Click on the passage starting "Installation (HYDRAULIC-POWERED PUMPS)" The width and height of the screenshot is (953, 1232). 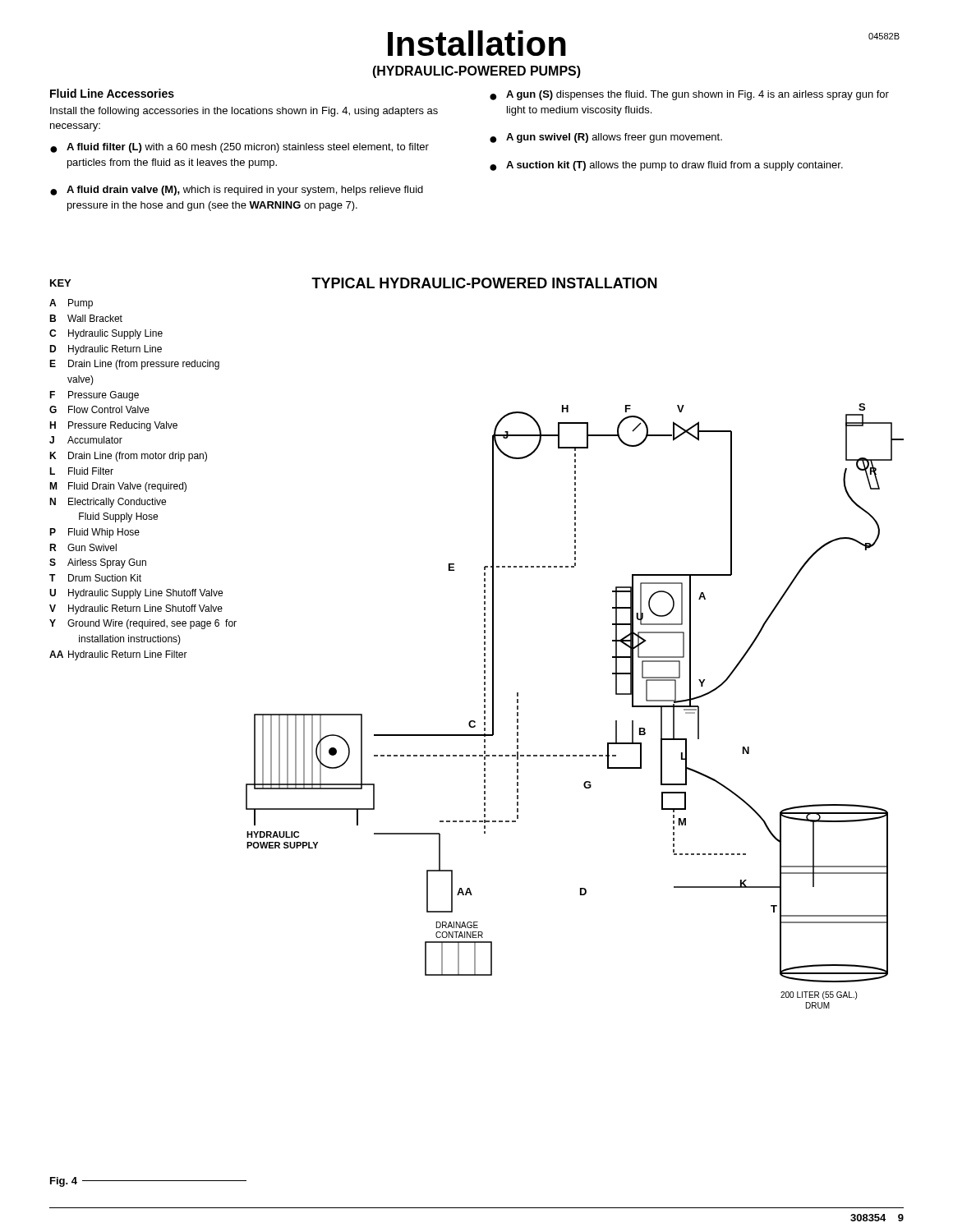click(x=476, y=52)
